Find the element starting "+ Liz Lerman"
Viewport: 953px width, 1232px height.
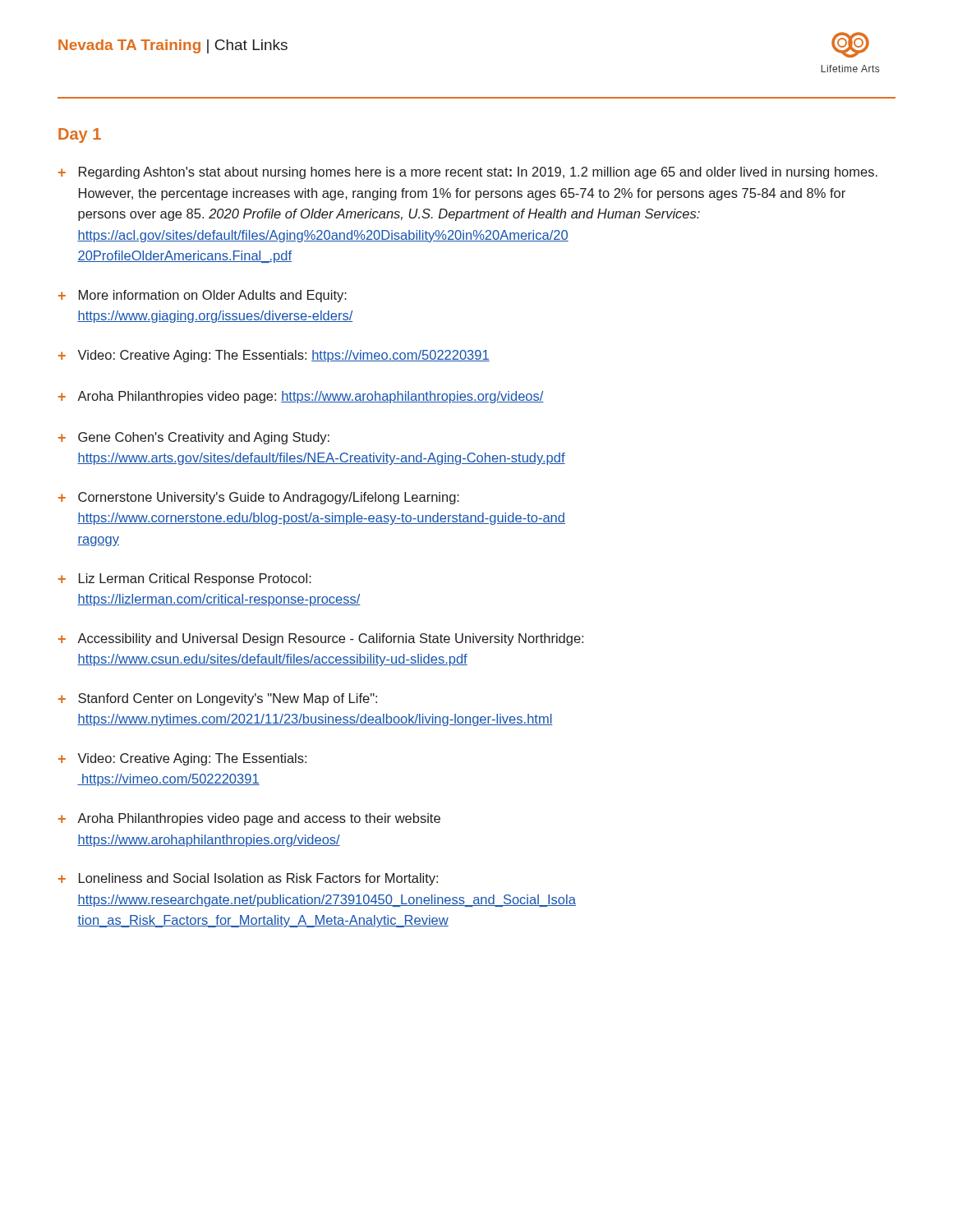[x=185, y=579]
